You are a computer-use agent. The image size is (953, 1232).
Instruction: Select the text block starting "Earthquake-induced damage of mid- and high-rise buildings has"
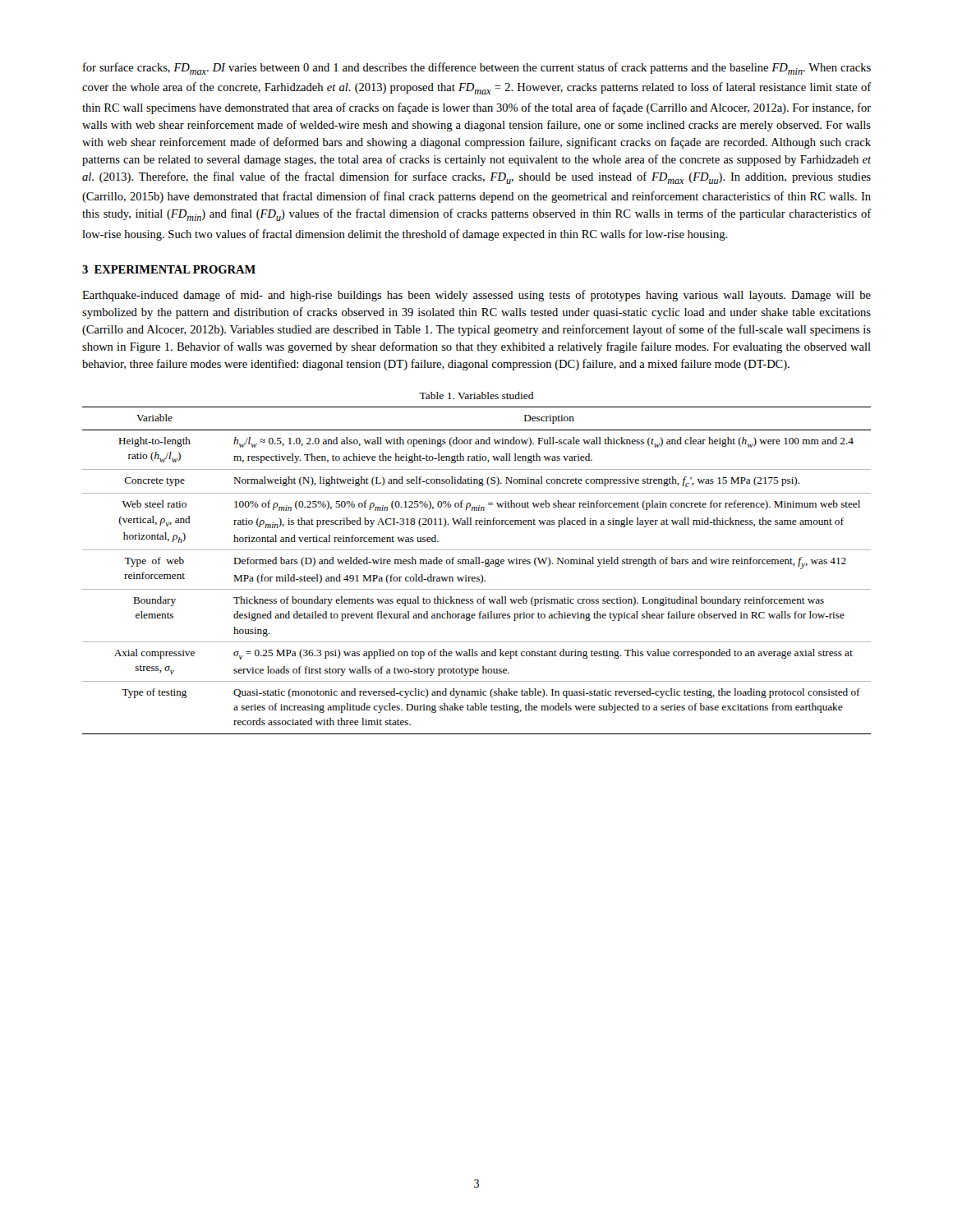tap(476, 329)
